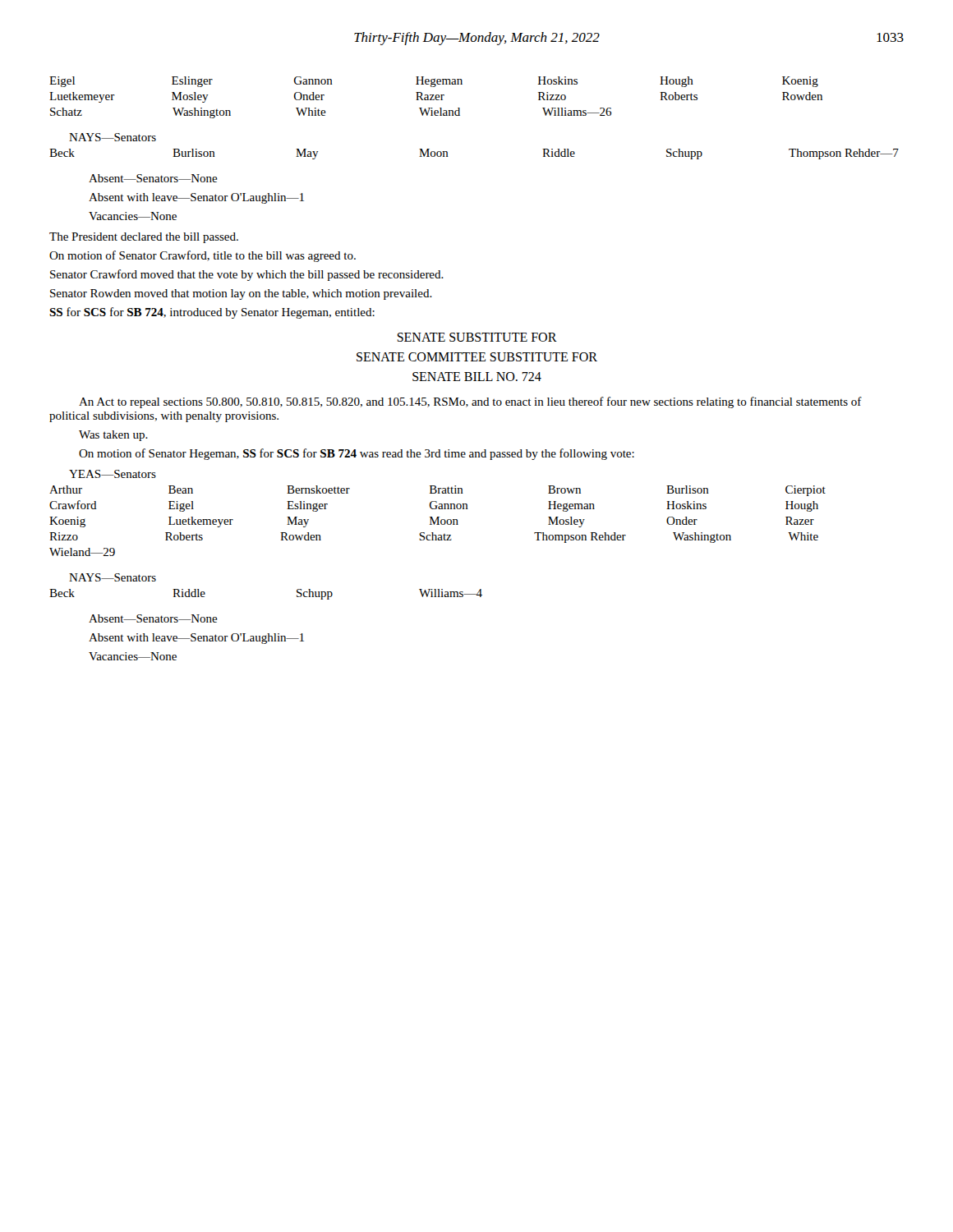Find a section header
Viewport: 953px width, 1232px height.
click(x=476, y=357)
